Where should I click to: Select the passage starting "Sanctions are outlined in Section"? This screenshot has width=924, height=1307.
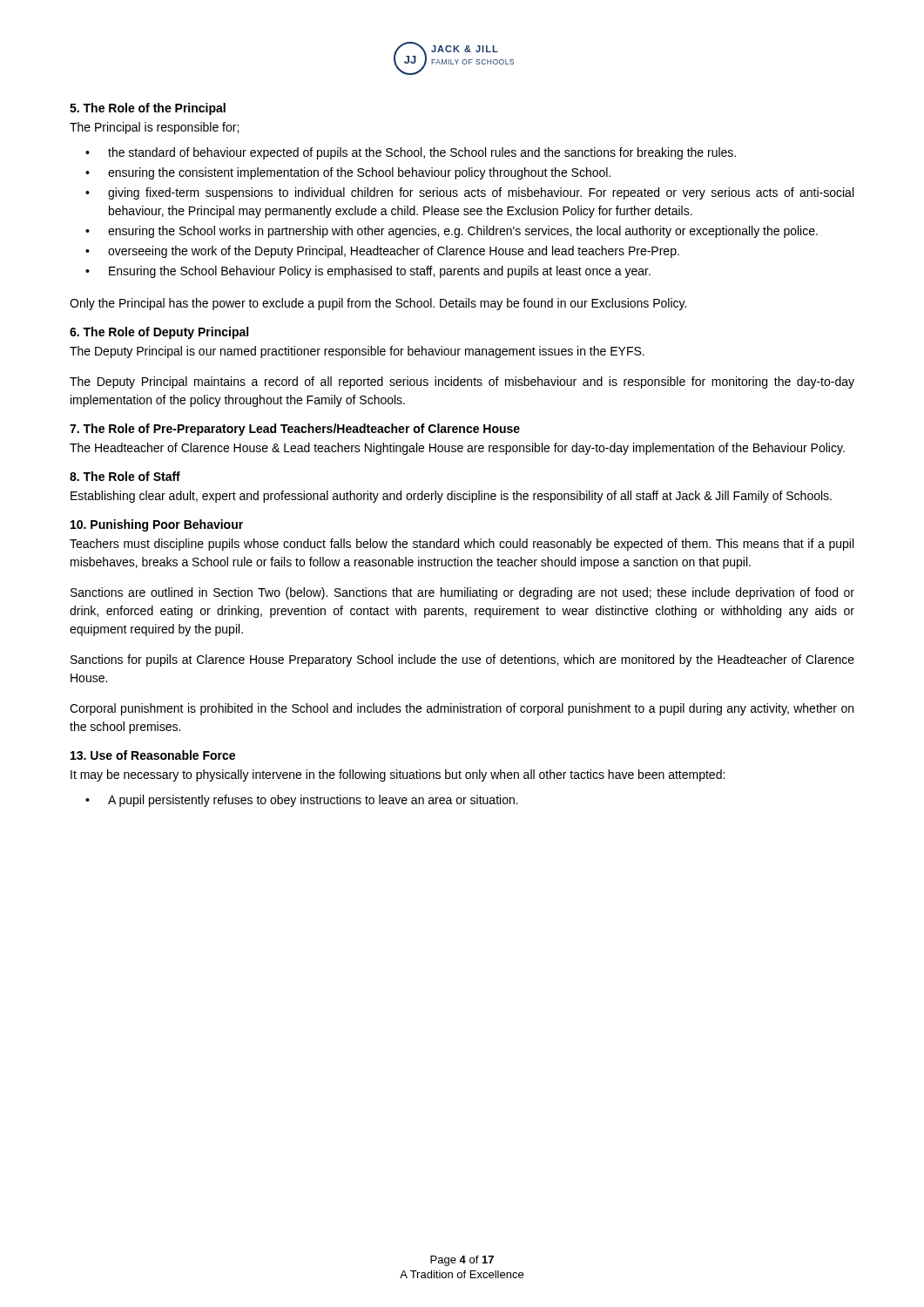point(462,611)
